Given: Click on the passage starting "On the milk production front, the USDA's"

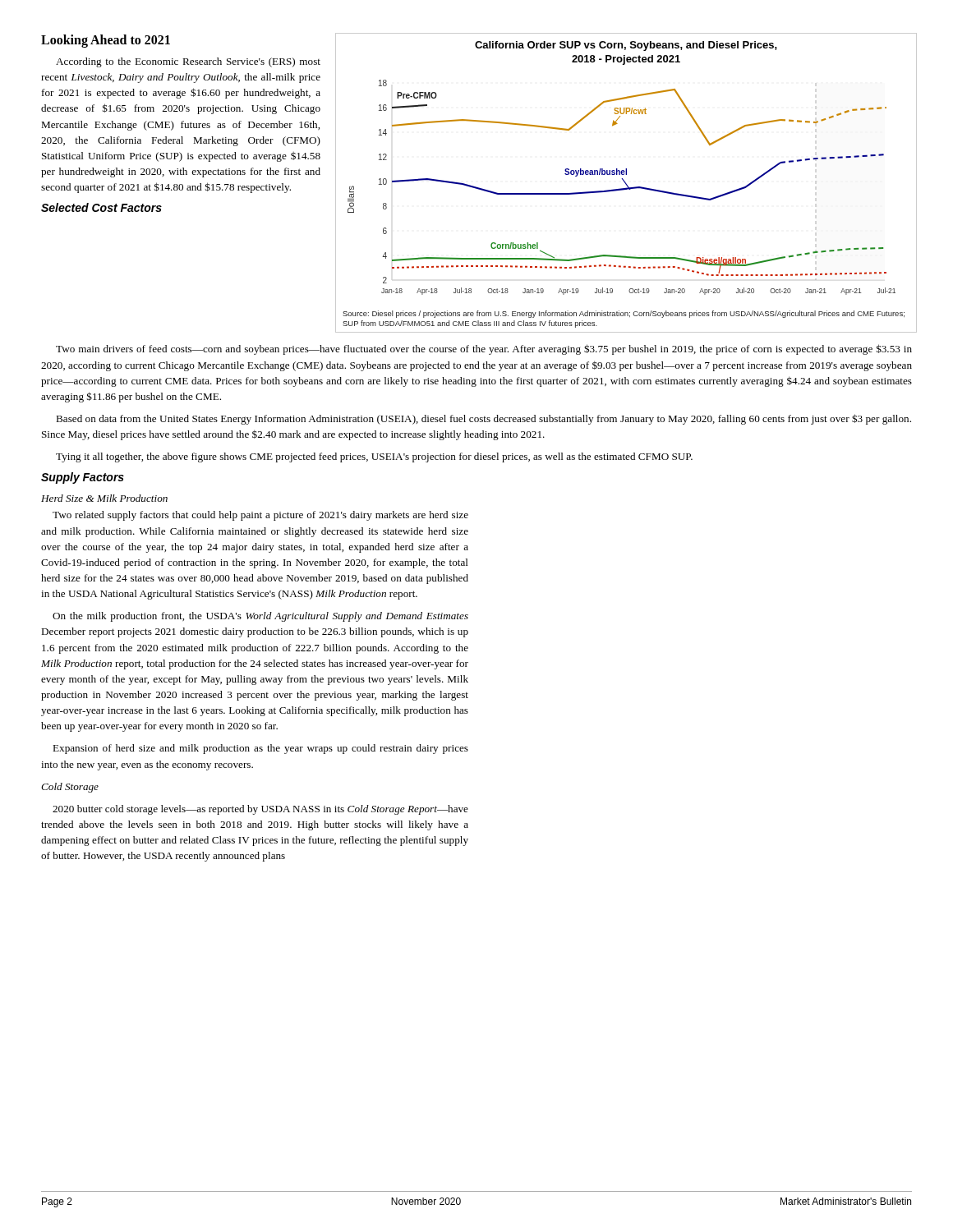Looking at the screenshot, I should click(255, 671).
